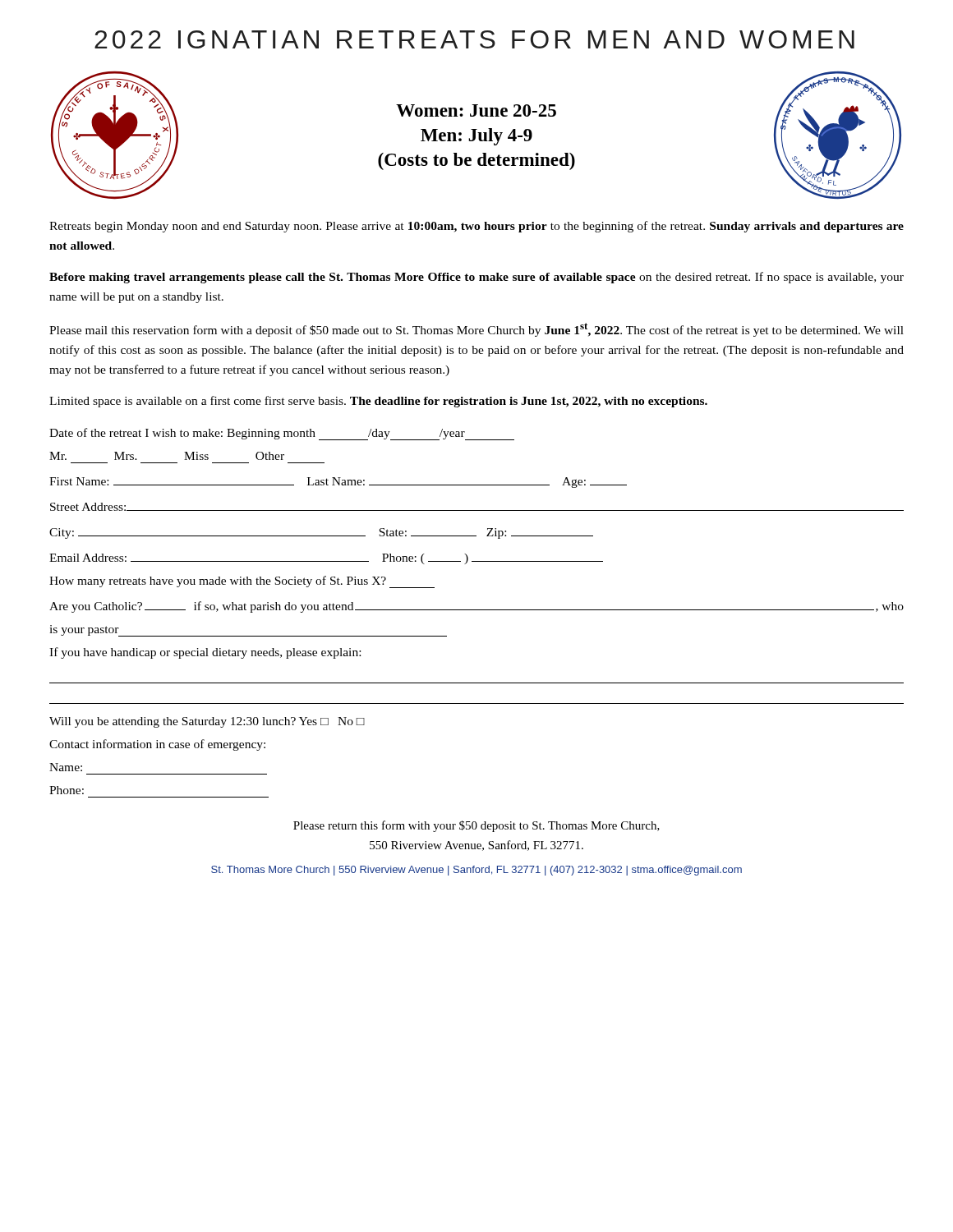Viewport: 953px width, 1232px height.
Task: Navigate to the text block starting "Street Address:"
Action: pyautogui.click(x=476, y=505)
